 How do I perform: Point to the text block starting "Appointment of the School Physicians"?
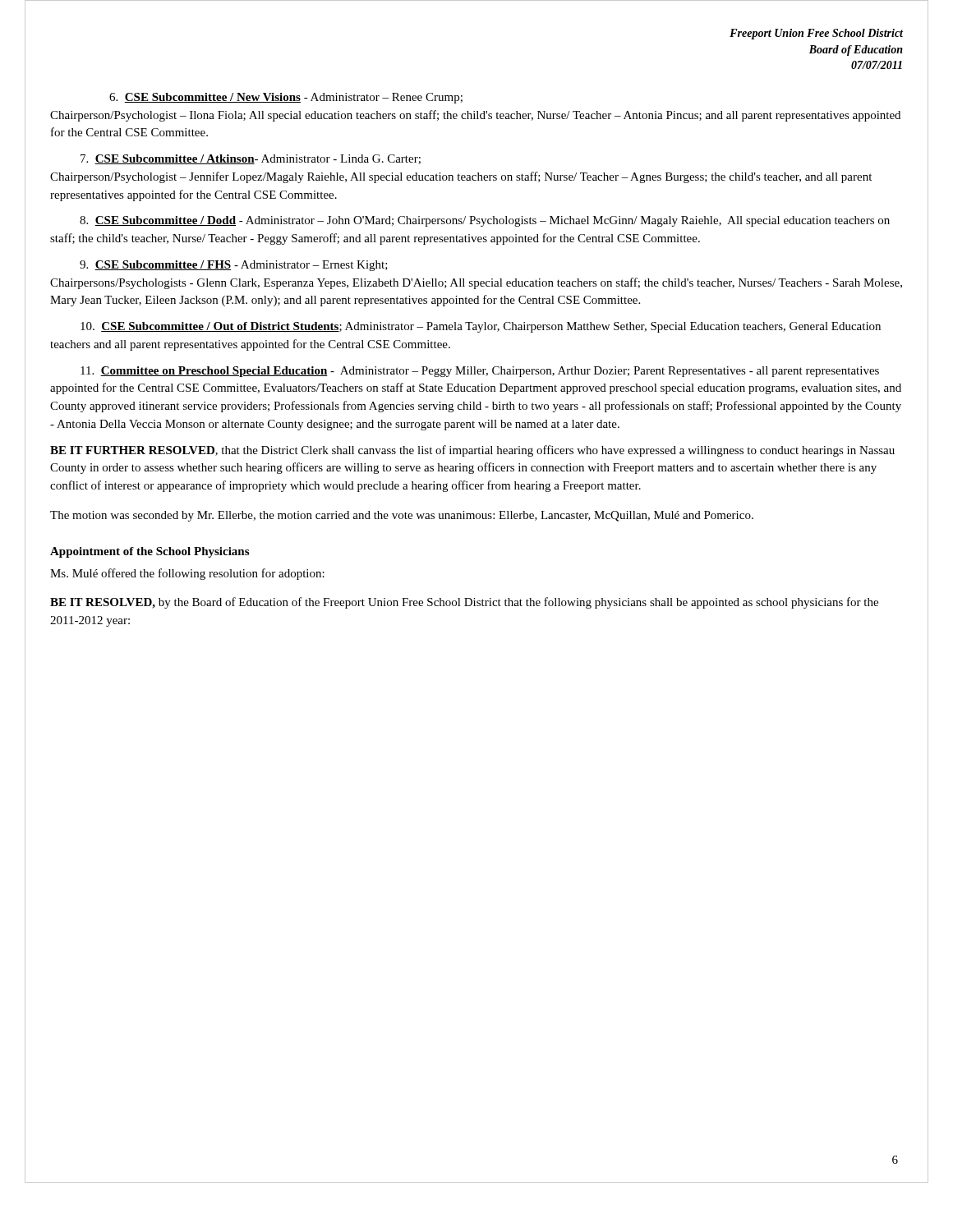tap(150, 551)
